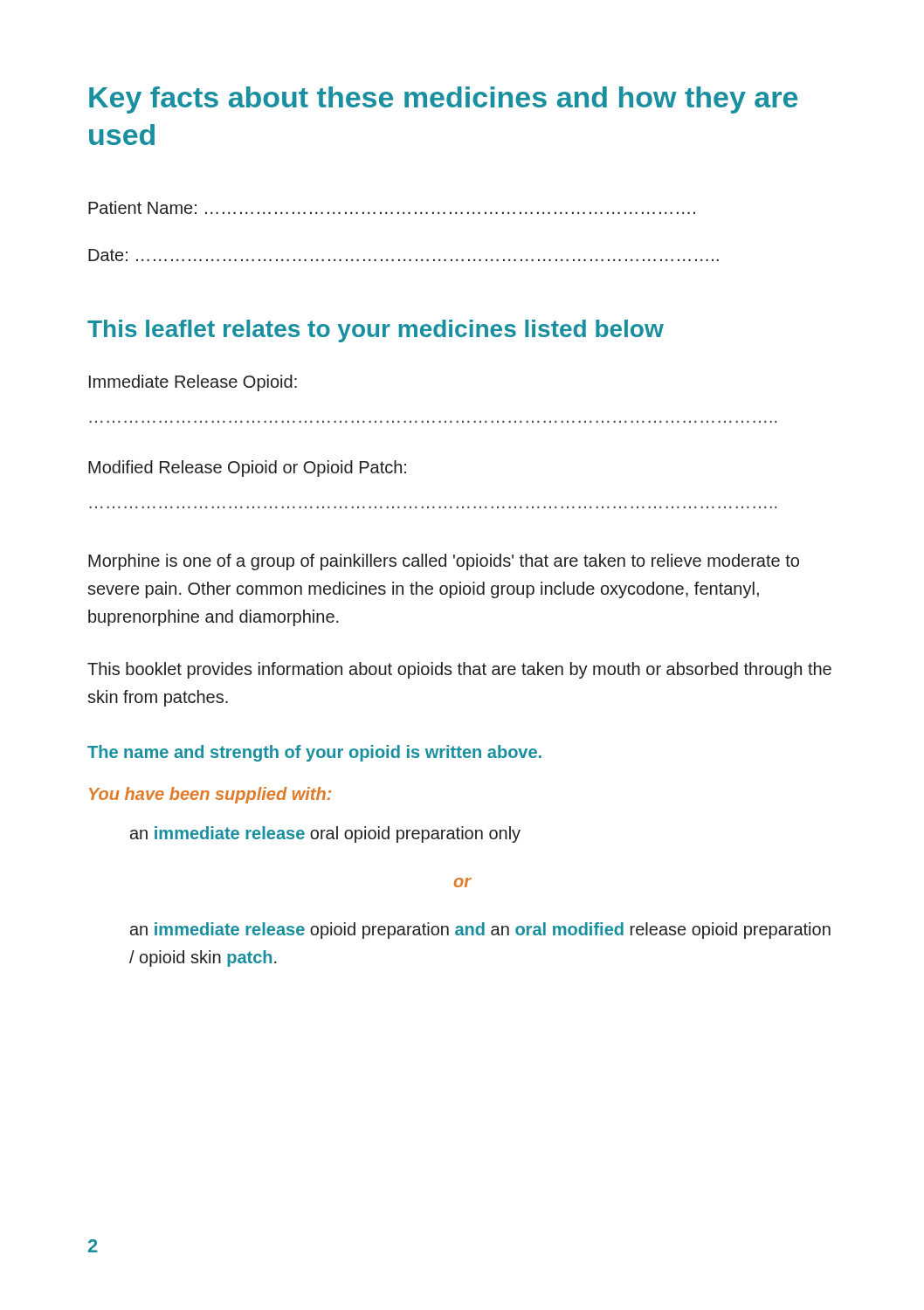Viewport: 924px width, 1310px height.
Task: Navigate to the block starting "an immediate release oral opioid preparation"
Action: [x=325, y=833]
